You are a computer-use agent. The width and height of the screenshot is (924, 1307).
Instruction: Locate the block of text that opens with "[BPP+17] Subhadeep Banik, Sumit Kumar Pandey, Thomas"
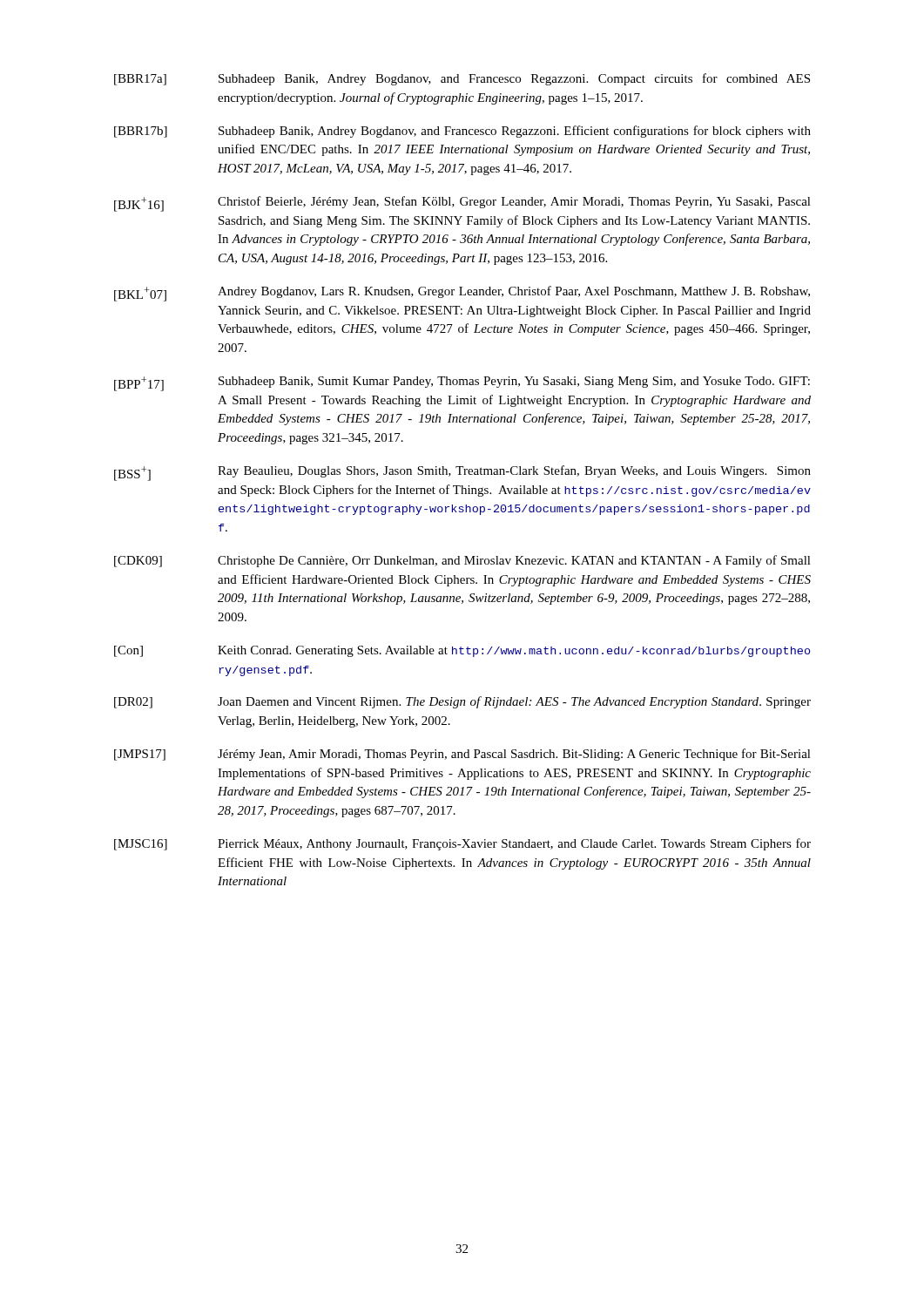pyautogui.click(x=462, y=410)
